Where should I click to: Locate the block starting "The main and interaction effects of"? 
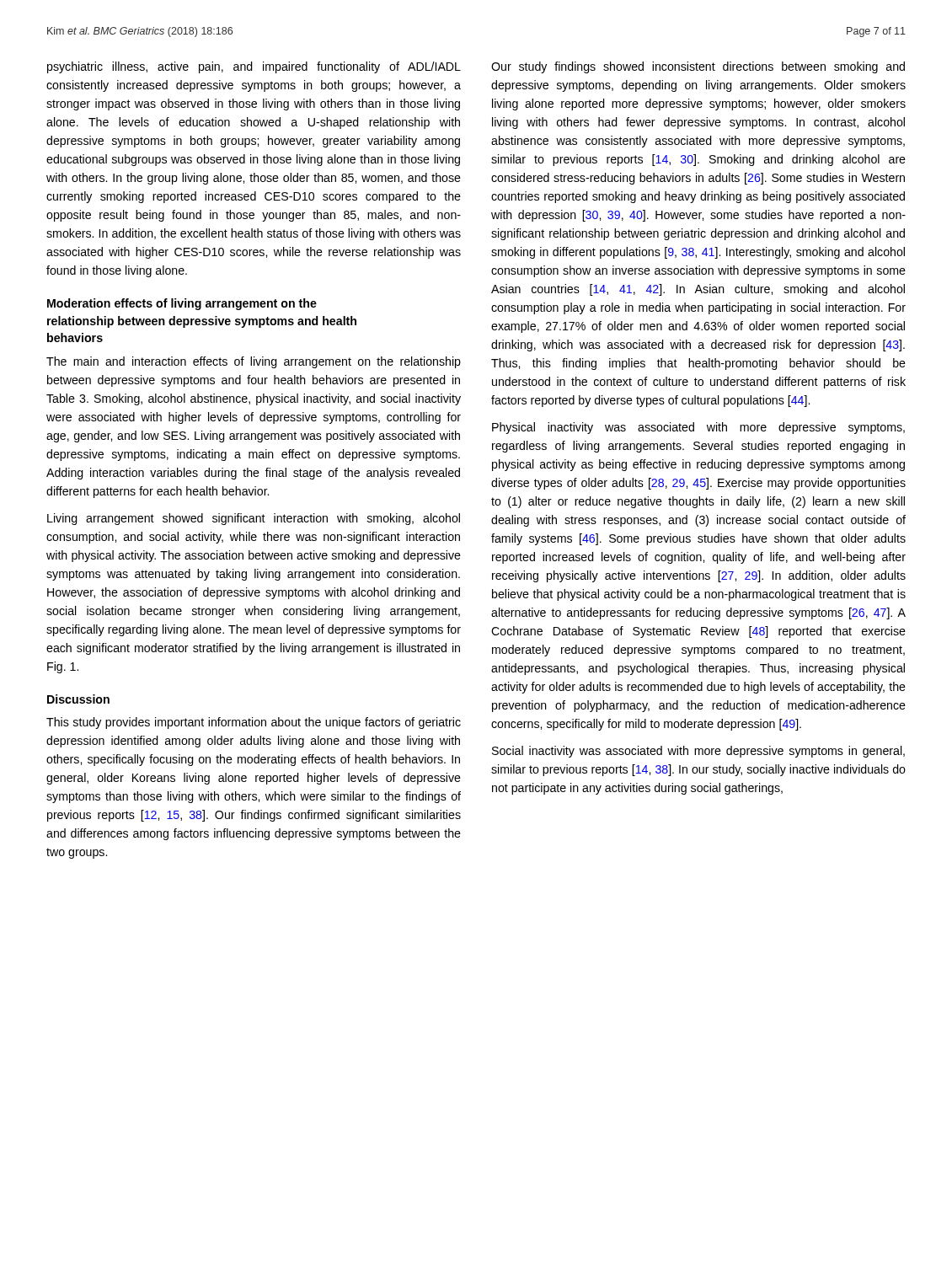254,514
